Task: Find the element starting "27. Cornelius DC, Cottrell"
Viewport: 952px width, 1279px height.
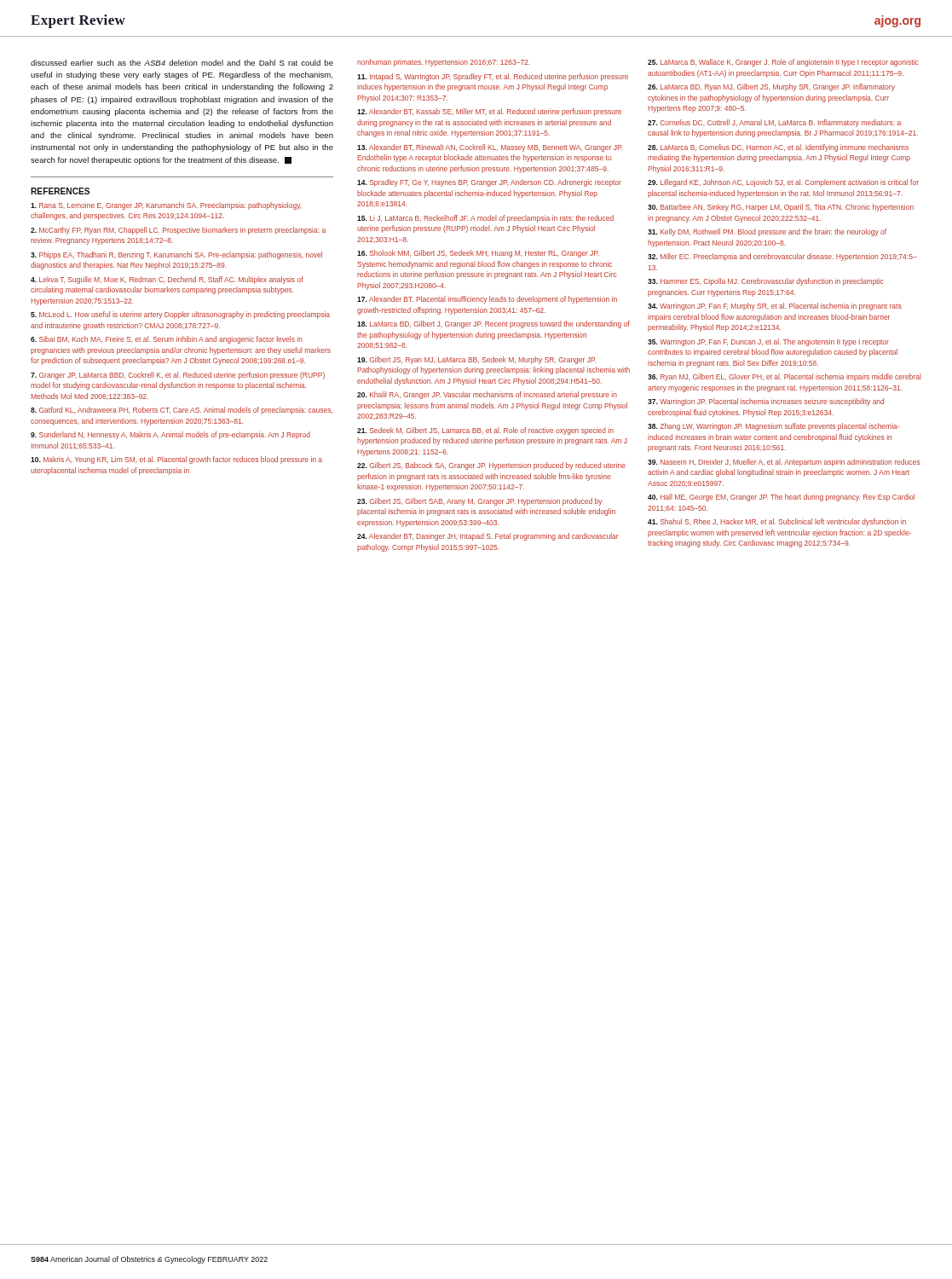Action: tap(783, 128)
